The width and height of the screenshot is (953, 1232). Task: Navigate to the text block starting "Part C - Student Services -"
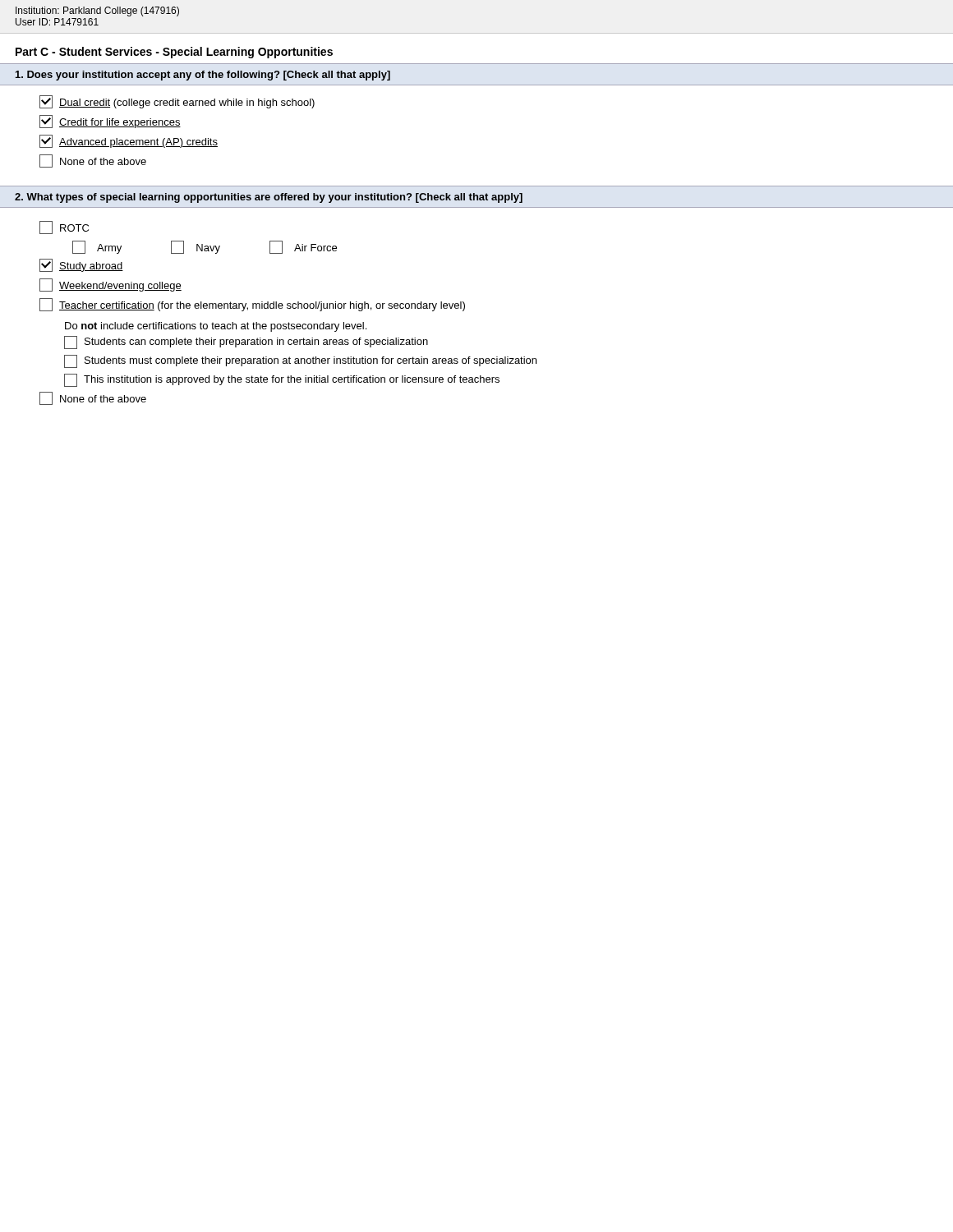(174, 52)
